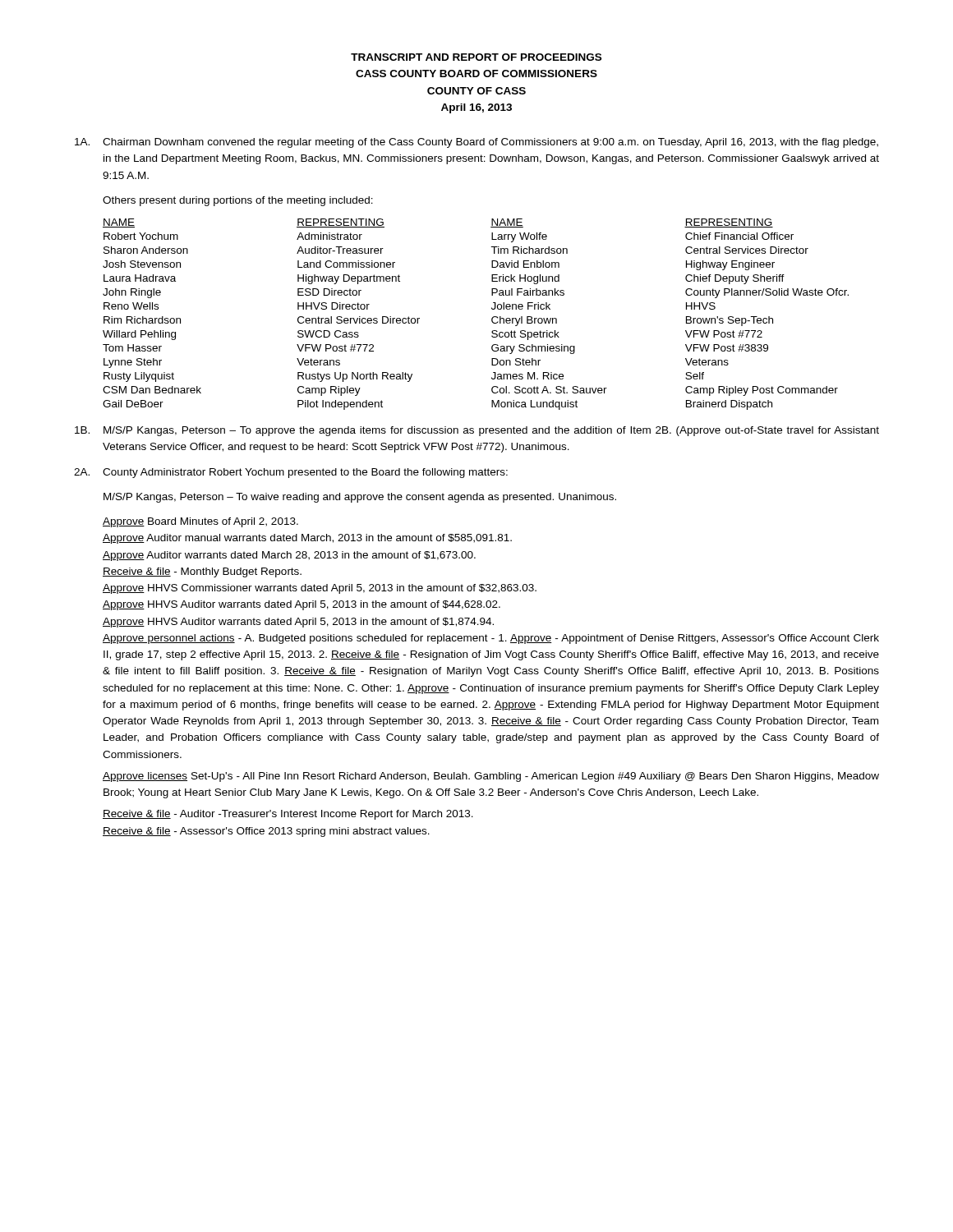Screen dimensions: 1232x953
Task: Click the passage that begins "Approve HHVS Commissioner warrants"
Action: (320, 588)
